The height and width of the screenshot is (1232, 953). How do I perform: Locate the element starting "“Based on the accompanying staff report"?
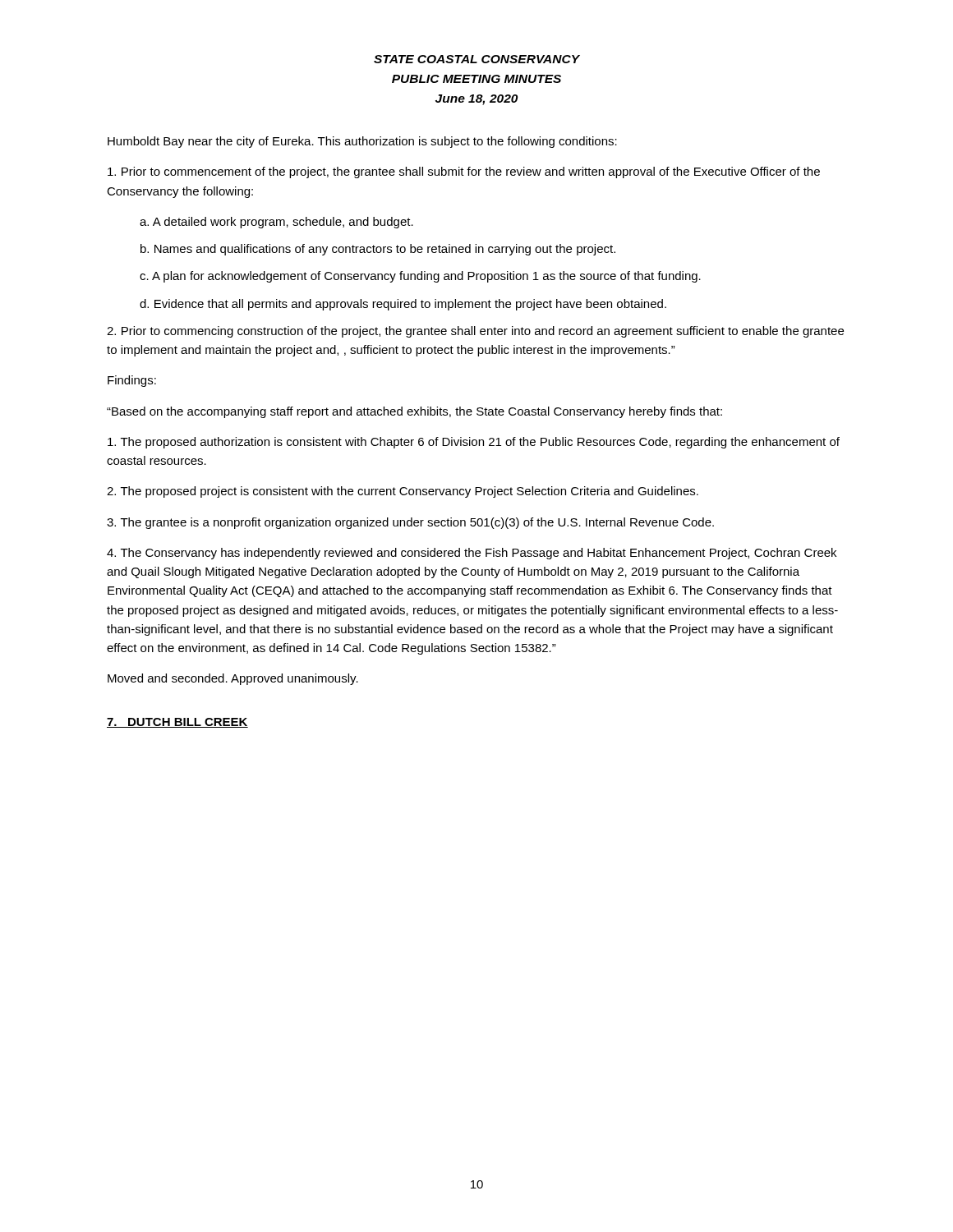415,411
